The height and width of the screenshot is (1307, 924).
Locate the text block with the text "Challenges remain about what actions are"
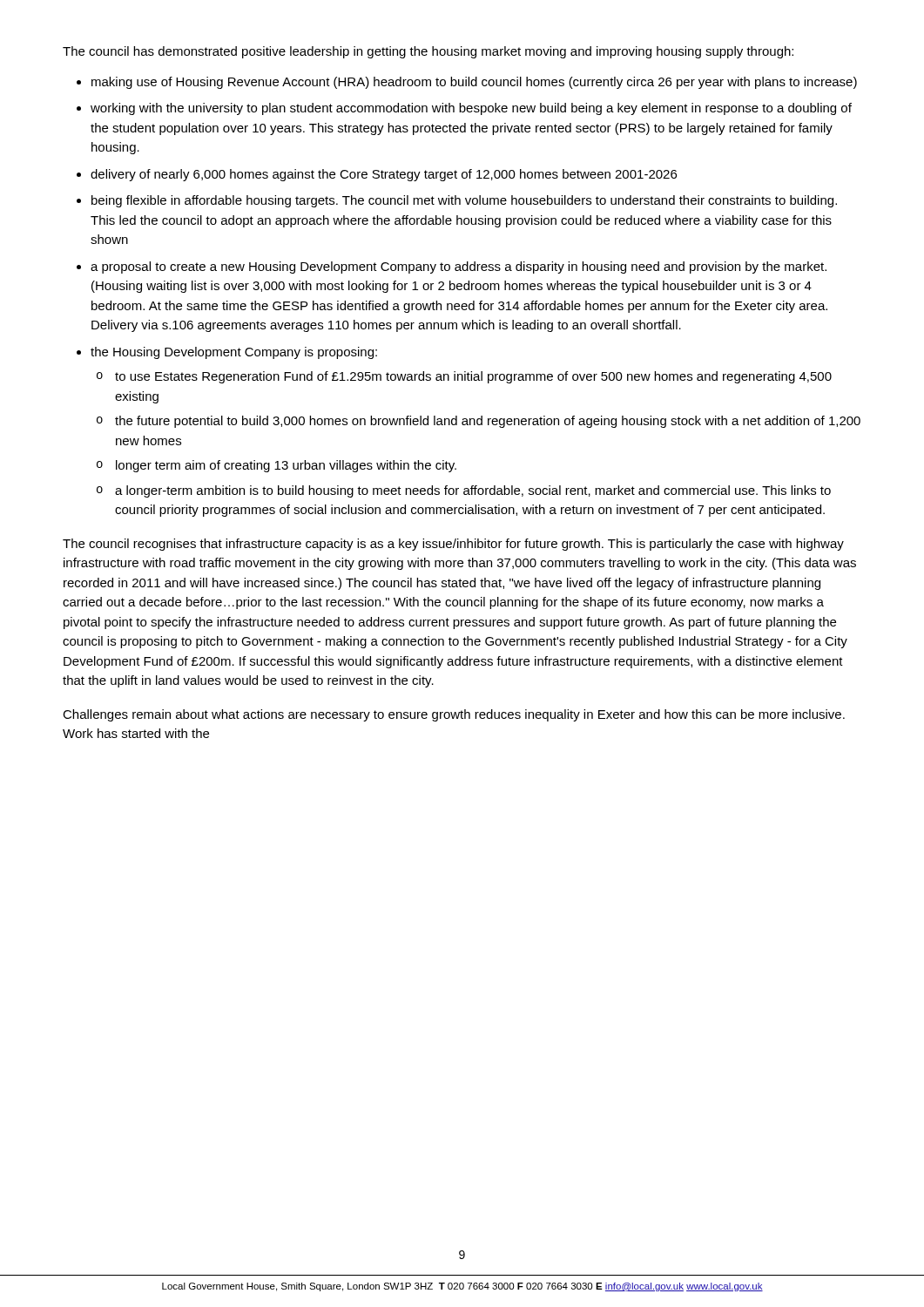pos(454,723)
